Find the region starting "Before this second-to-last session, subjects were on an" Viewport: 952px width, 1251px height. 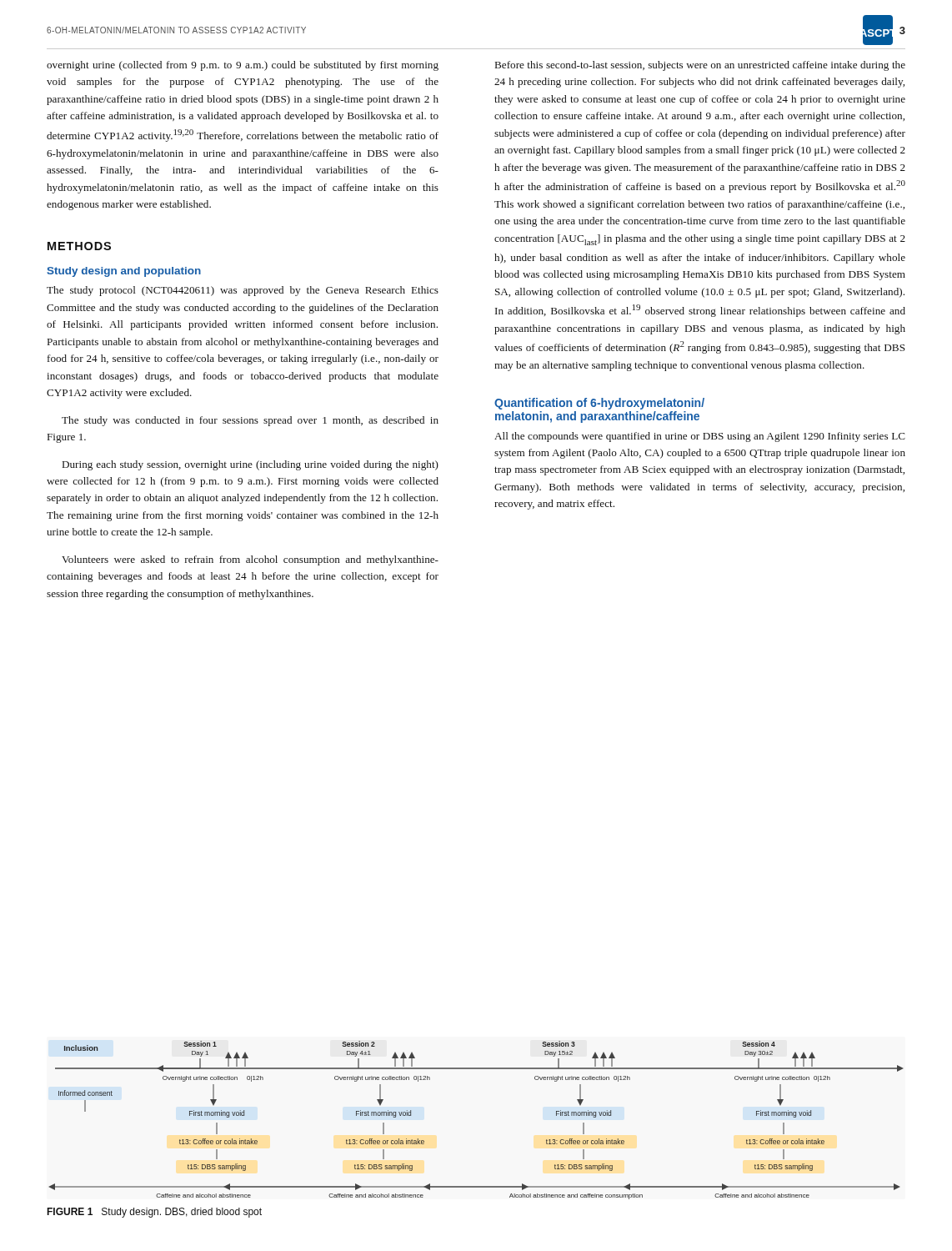click(700, 215)
